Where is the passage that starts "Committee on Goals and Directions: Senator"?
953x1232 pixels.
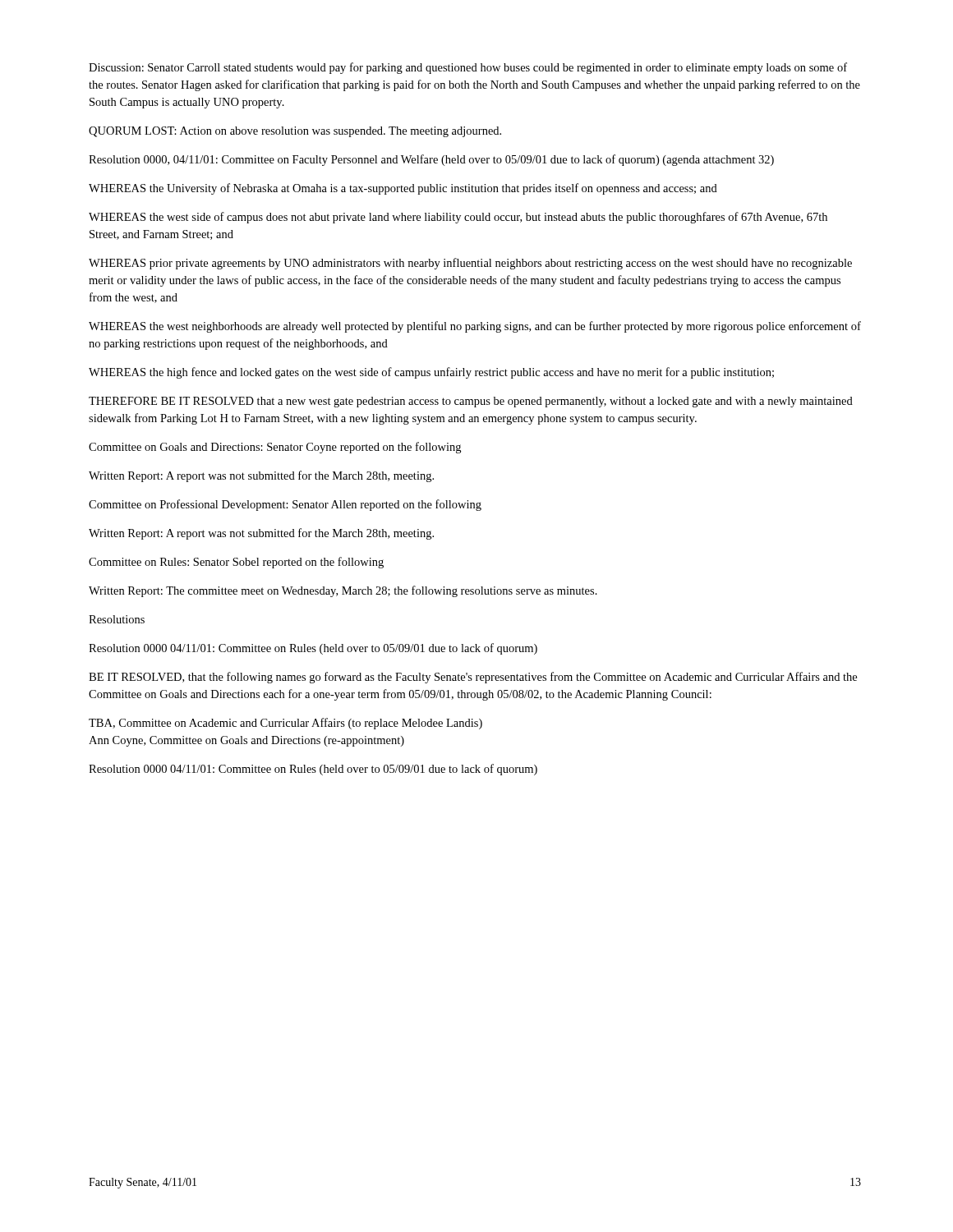275,447
